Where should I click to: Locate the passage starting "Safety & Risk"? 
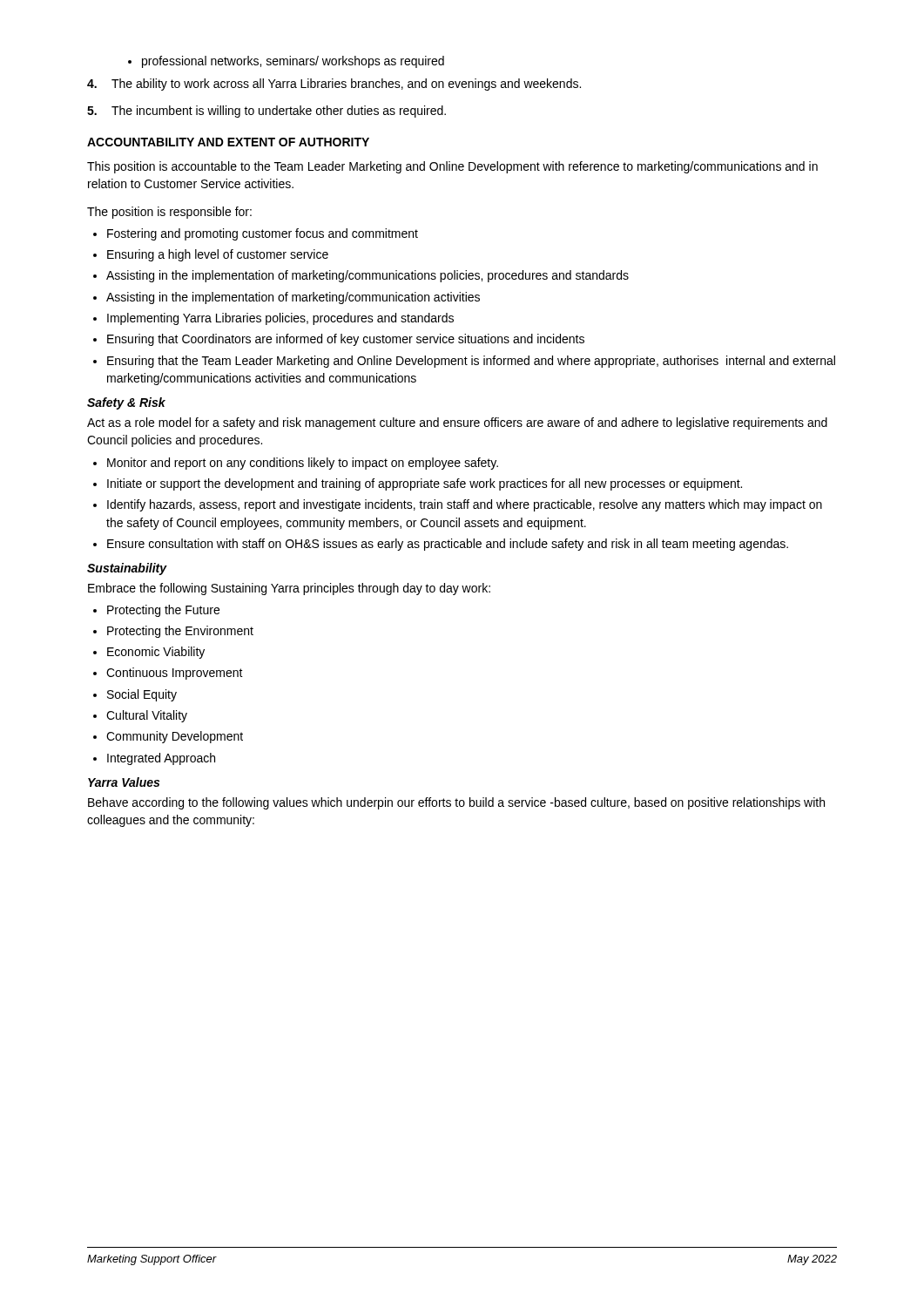point(126,403)
